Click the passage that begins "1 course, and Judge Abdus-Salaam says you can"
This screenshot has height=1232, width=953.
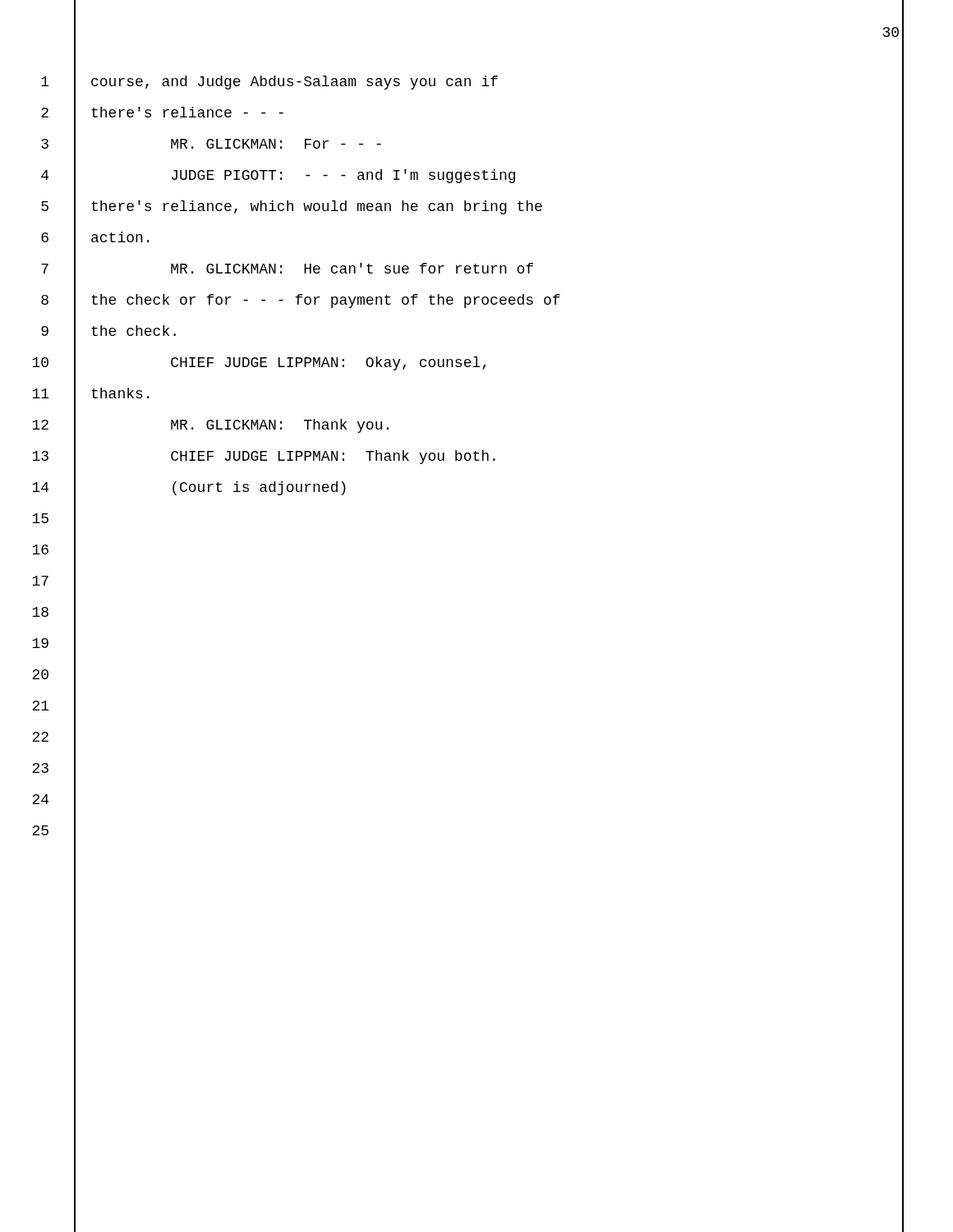point(476,82)
